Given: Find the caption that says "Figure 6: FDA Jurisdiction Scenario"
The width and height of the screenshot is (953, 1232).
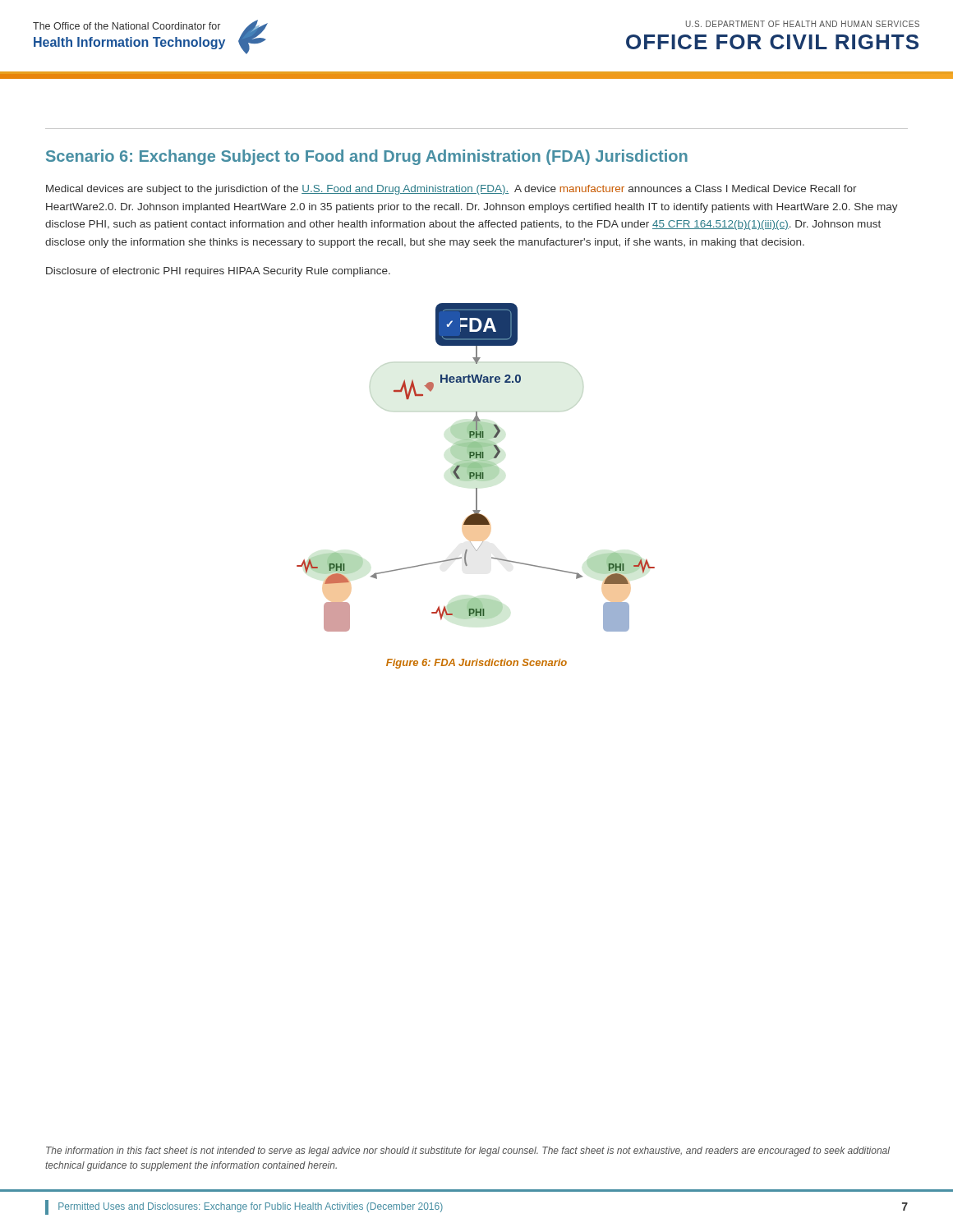Looking at the screenshot, I should click(476, 662).
